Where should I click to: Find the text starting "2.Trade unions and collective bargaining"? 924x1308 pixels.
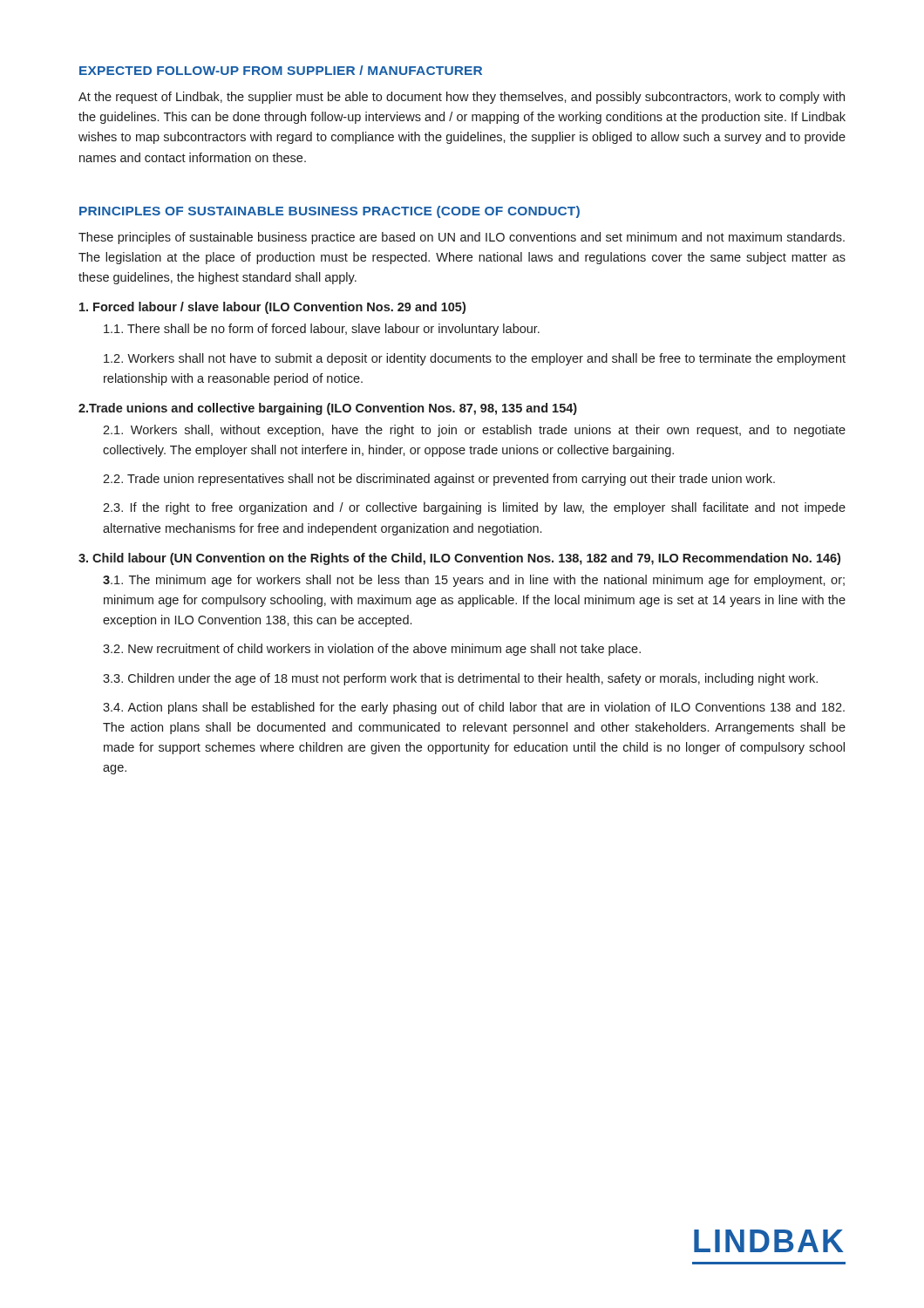tap(462, 408)
